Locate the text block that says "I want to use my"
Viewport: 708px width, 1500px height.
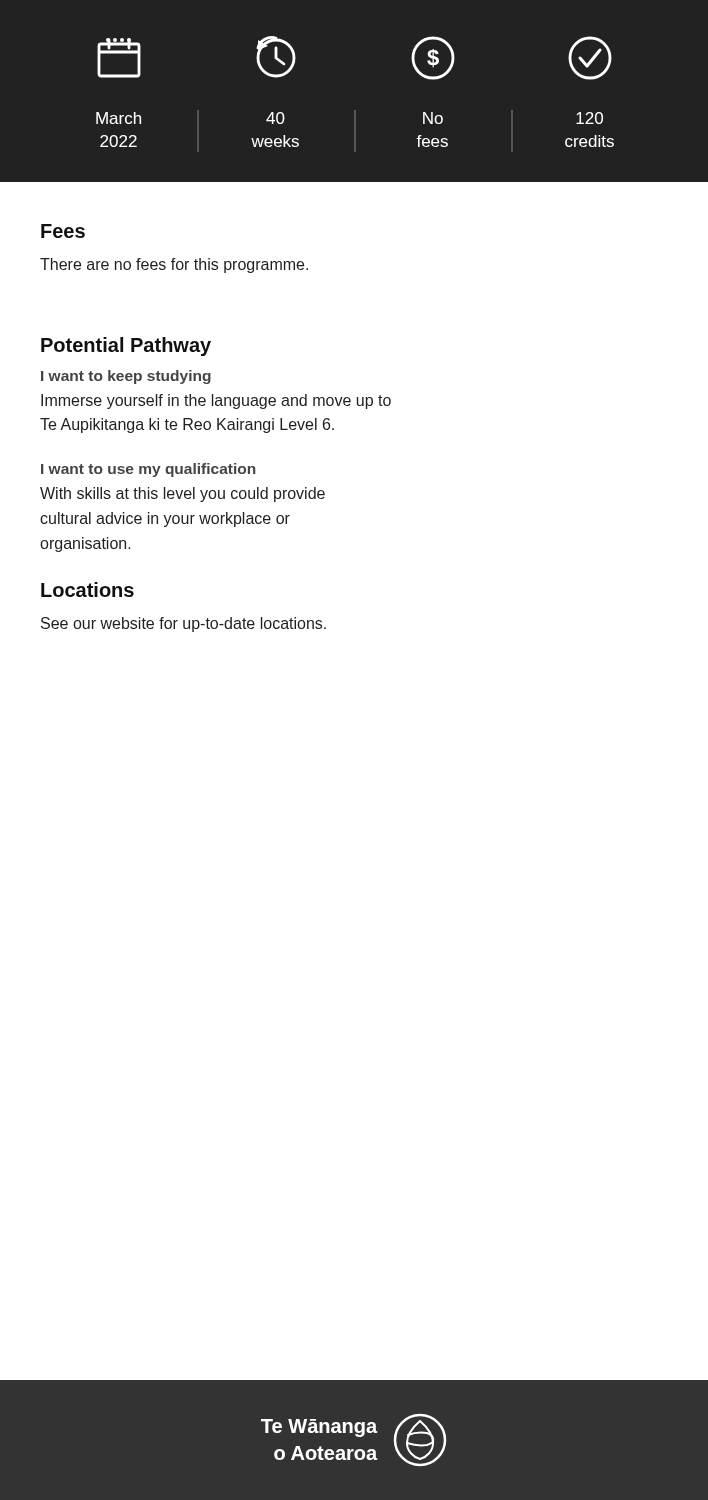pos(148,470)
